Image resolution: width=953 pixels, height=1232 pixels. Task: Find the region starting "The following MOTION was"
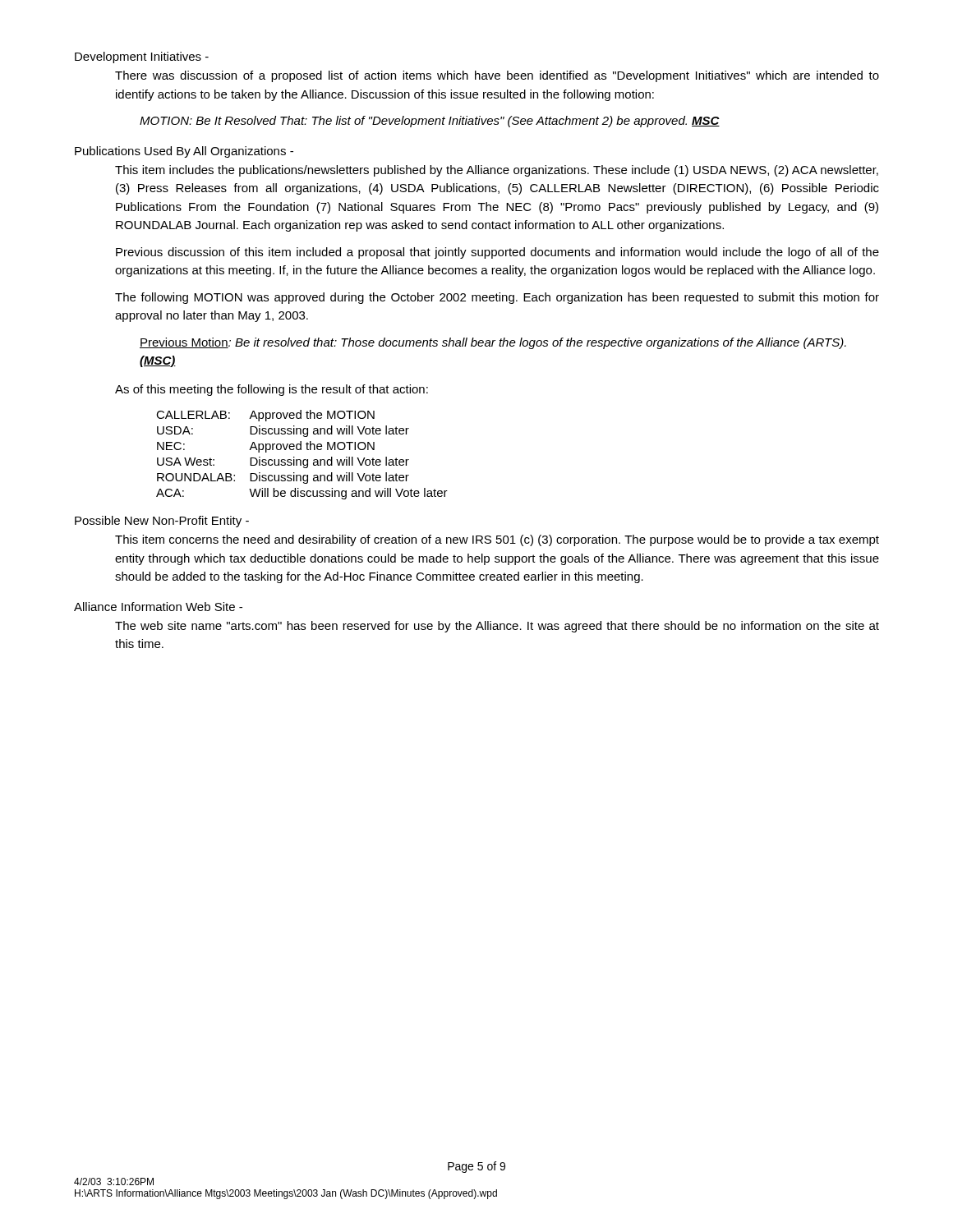tap(497, 306)
